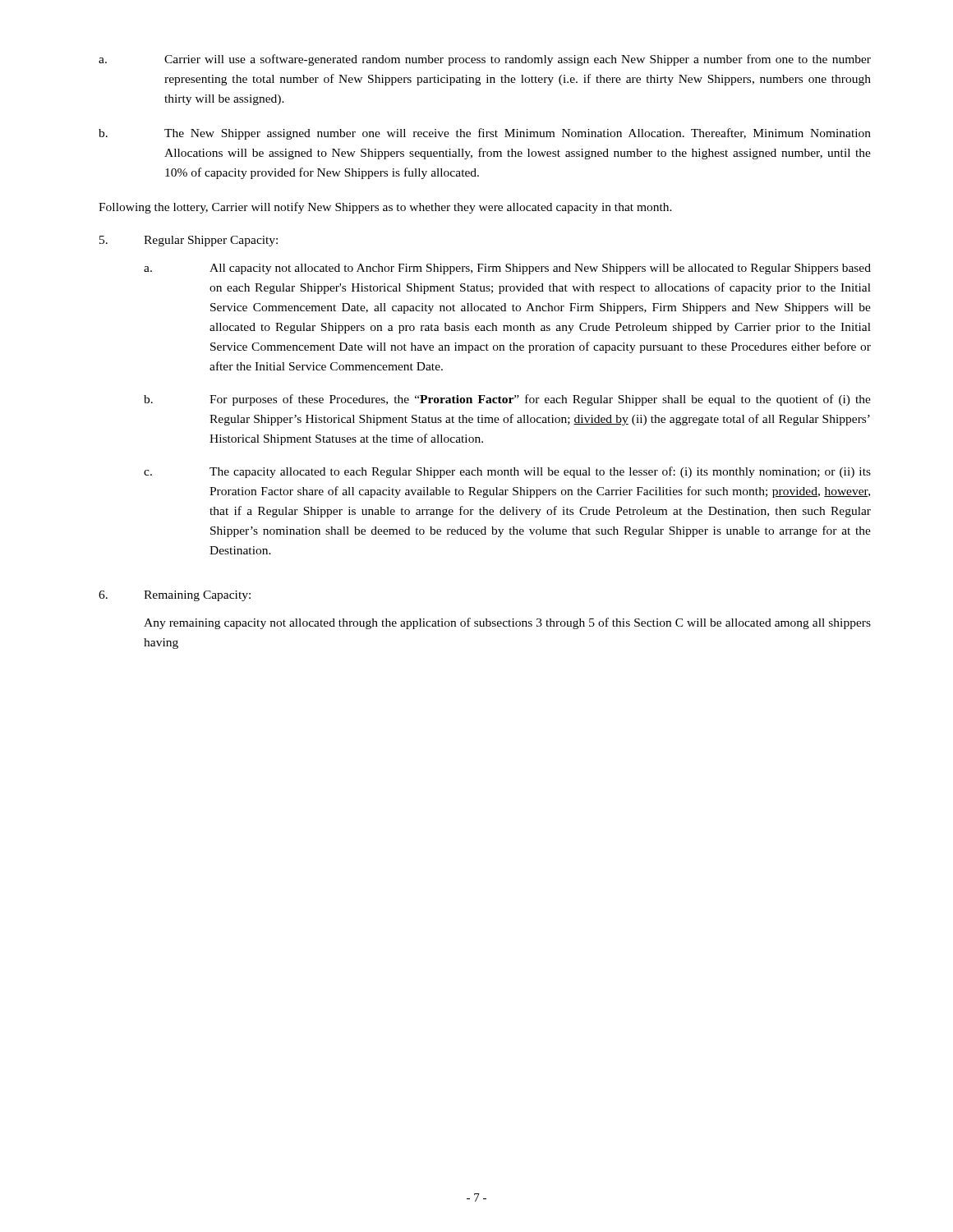The image size is (953, 1232).
Task: Where is the passage that starts "a. Carrier will use a software-generated random number"?
Action: click(485, 79)
